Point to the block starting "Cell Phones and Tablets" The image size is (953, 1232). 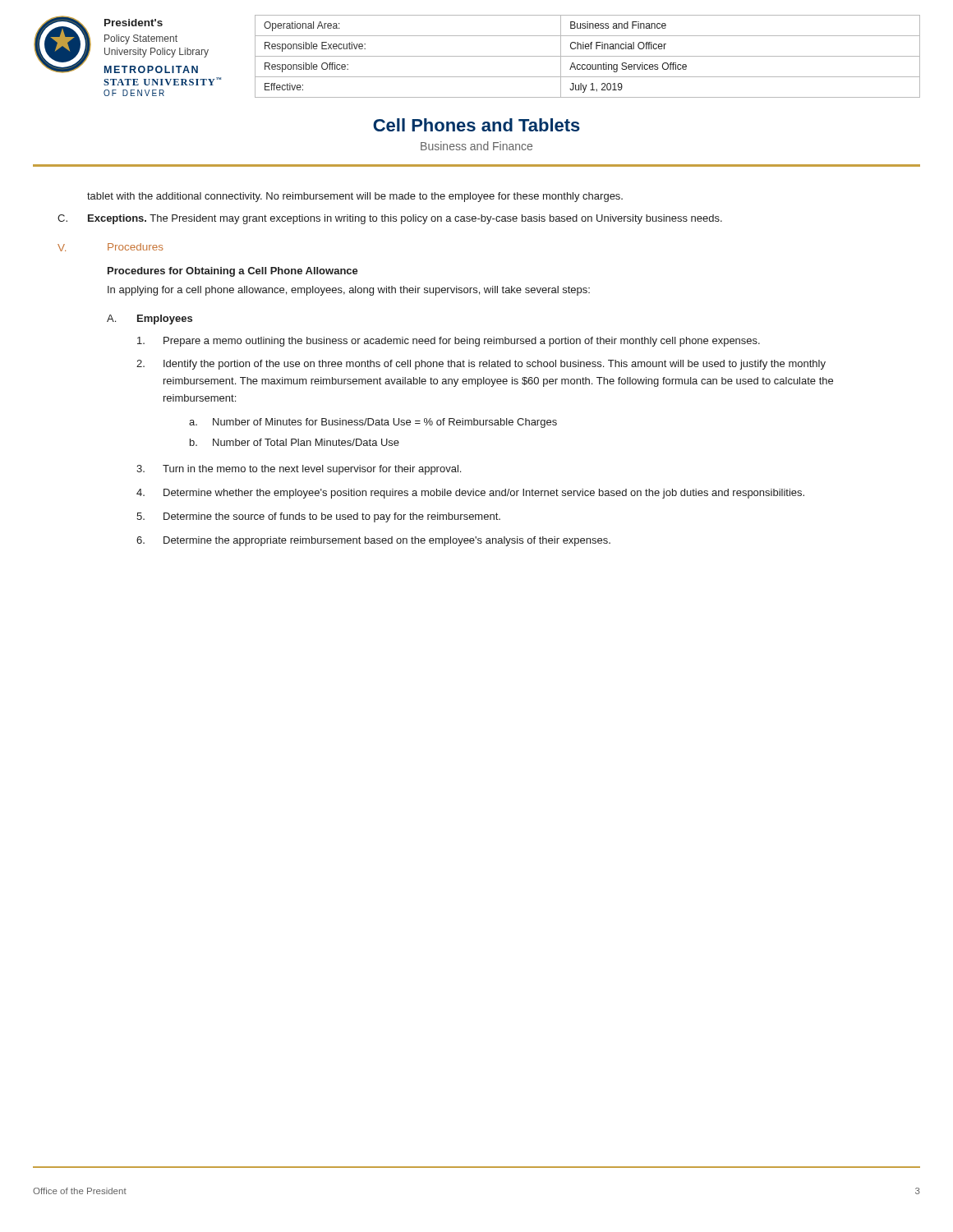click(476, 126)
